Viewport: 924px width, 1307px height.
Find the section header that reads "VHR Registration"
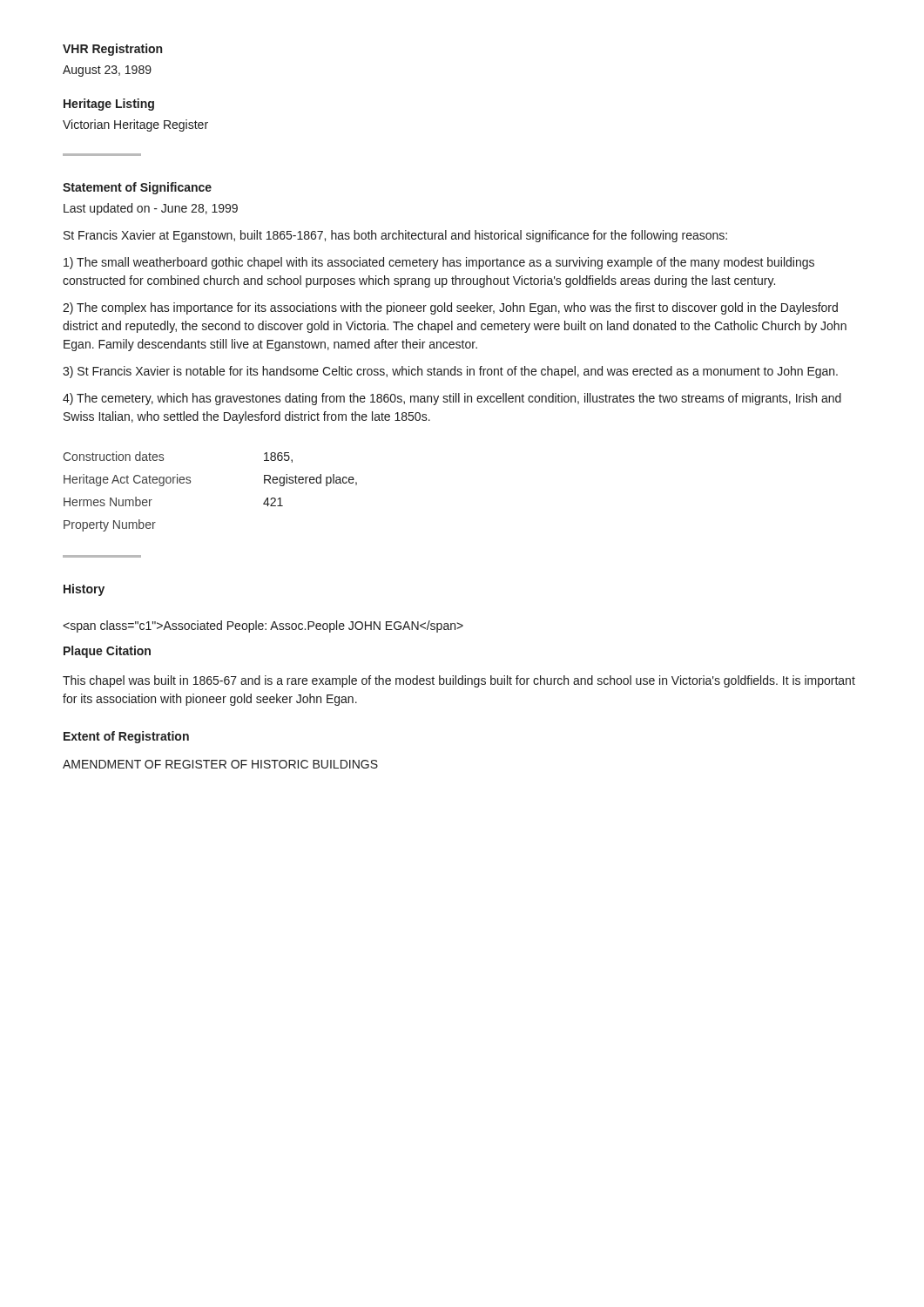click(x=113, y=49)
